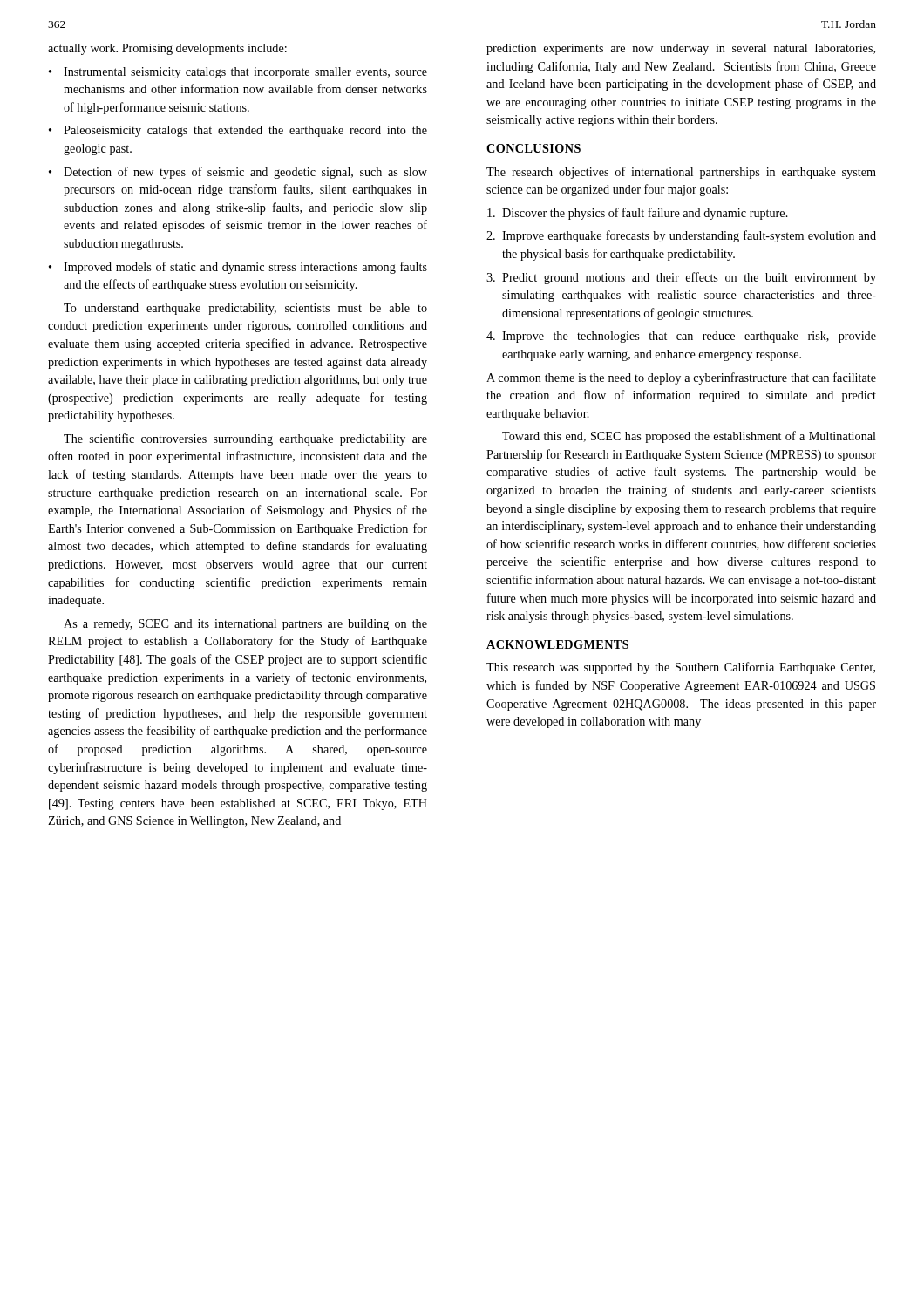The image size is (924, 1308).
Task: Select the passage starting "4. Improve the technologies"
Action: 681,345
